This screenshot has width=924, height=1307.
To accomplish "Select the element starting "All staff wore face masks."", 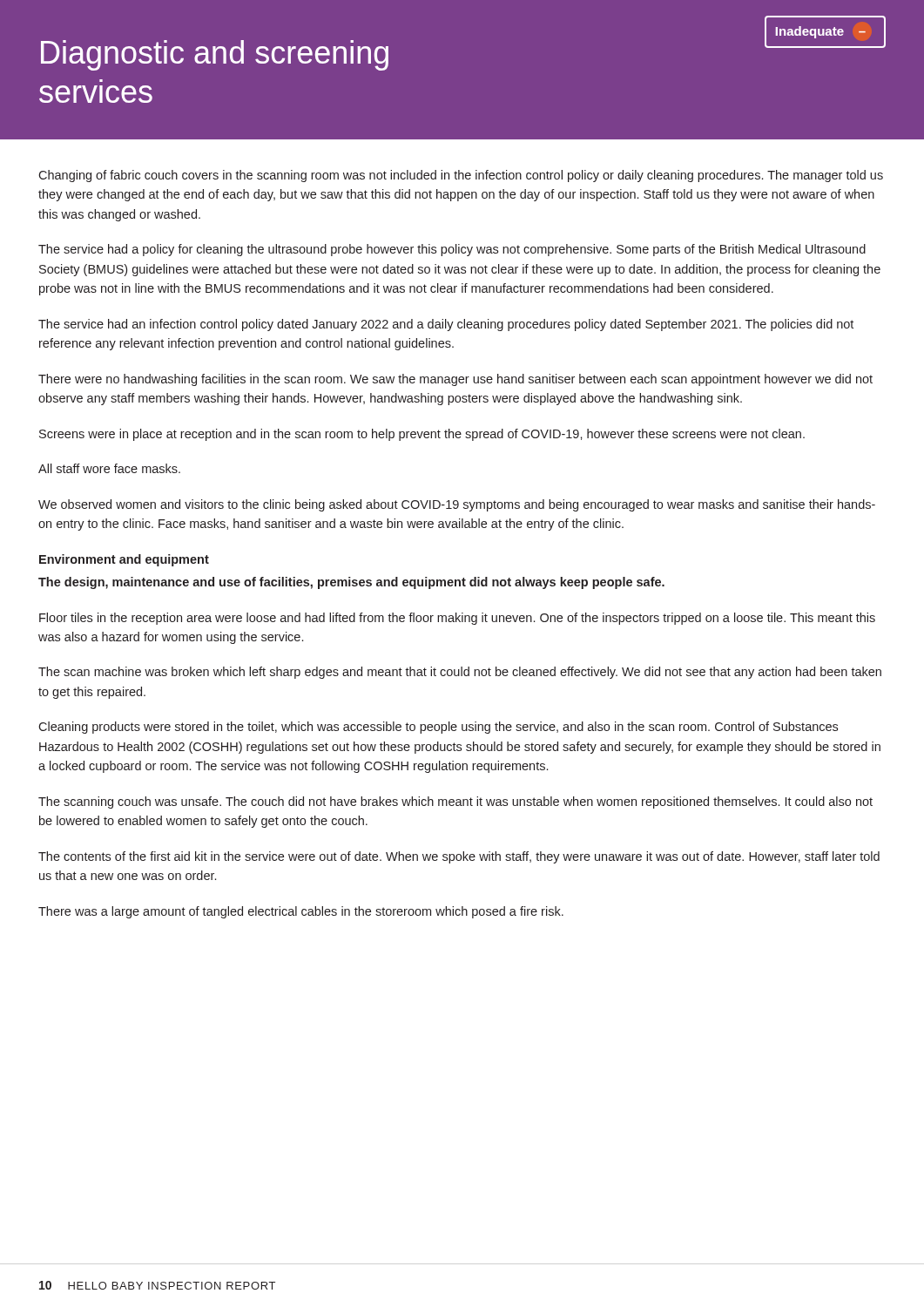I will [x=109, y=468].
